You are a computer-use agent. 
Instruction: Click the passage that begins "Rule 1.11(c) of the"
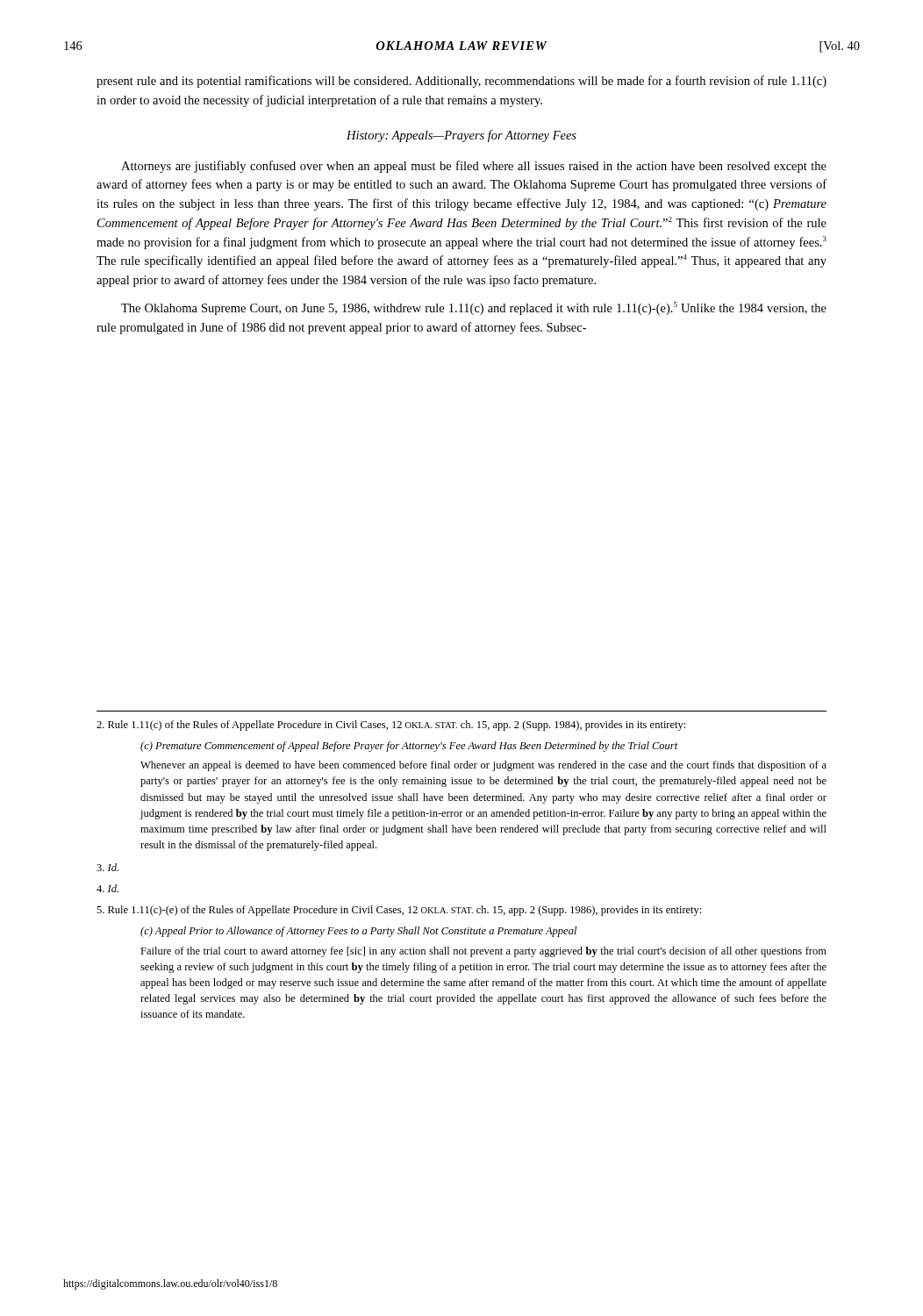(x=391, y=725)
